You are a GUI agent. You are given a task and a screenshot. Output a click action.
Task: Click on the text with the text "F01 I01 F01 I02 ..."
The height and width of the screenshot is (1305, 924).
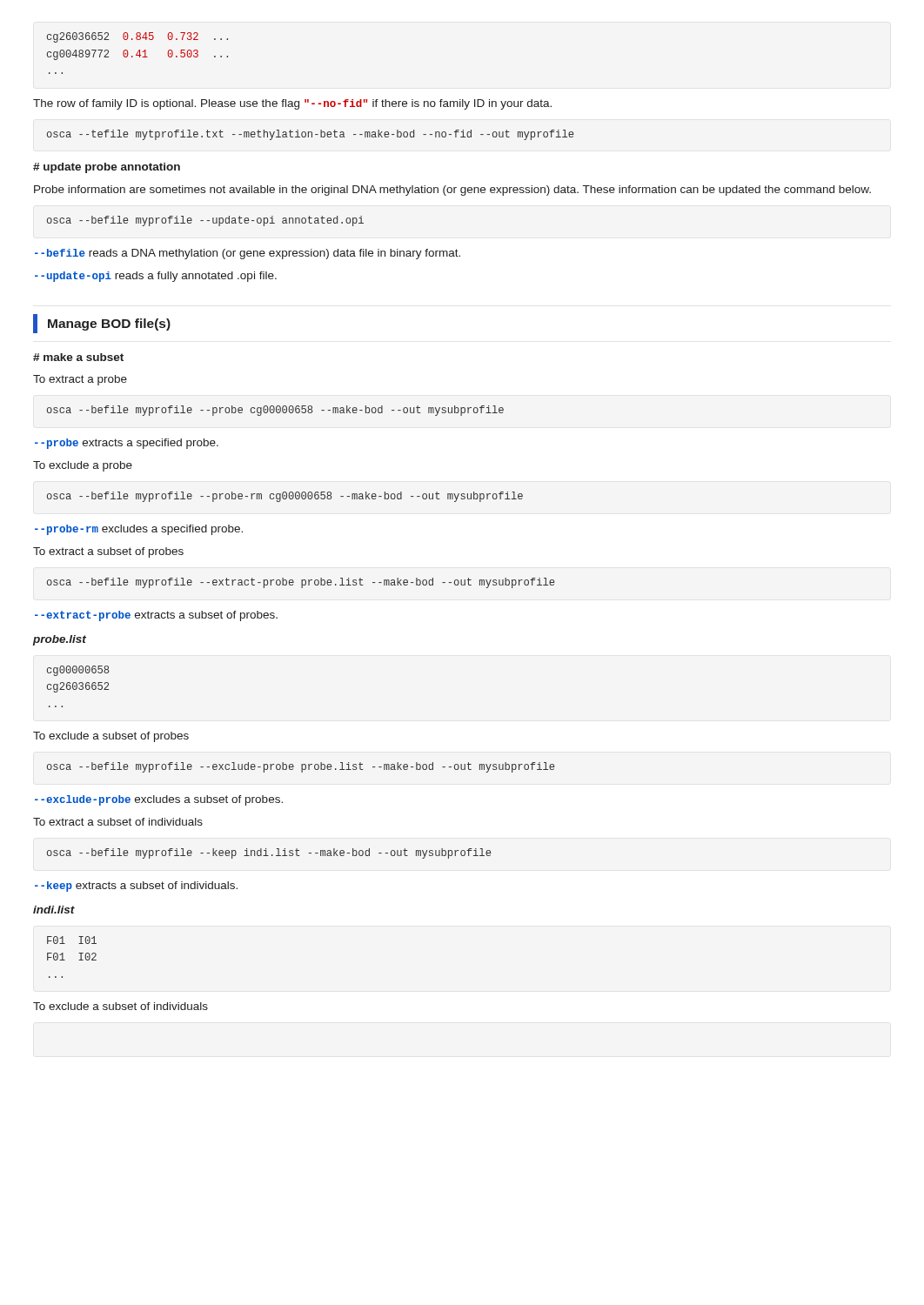tap(55, 940)
